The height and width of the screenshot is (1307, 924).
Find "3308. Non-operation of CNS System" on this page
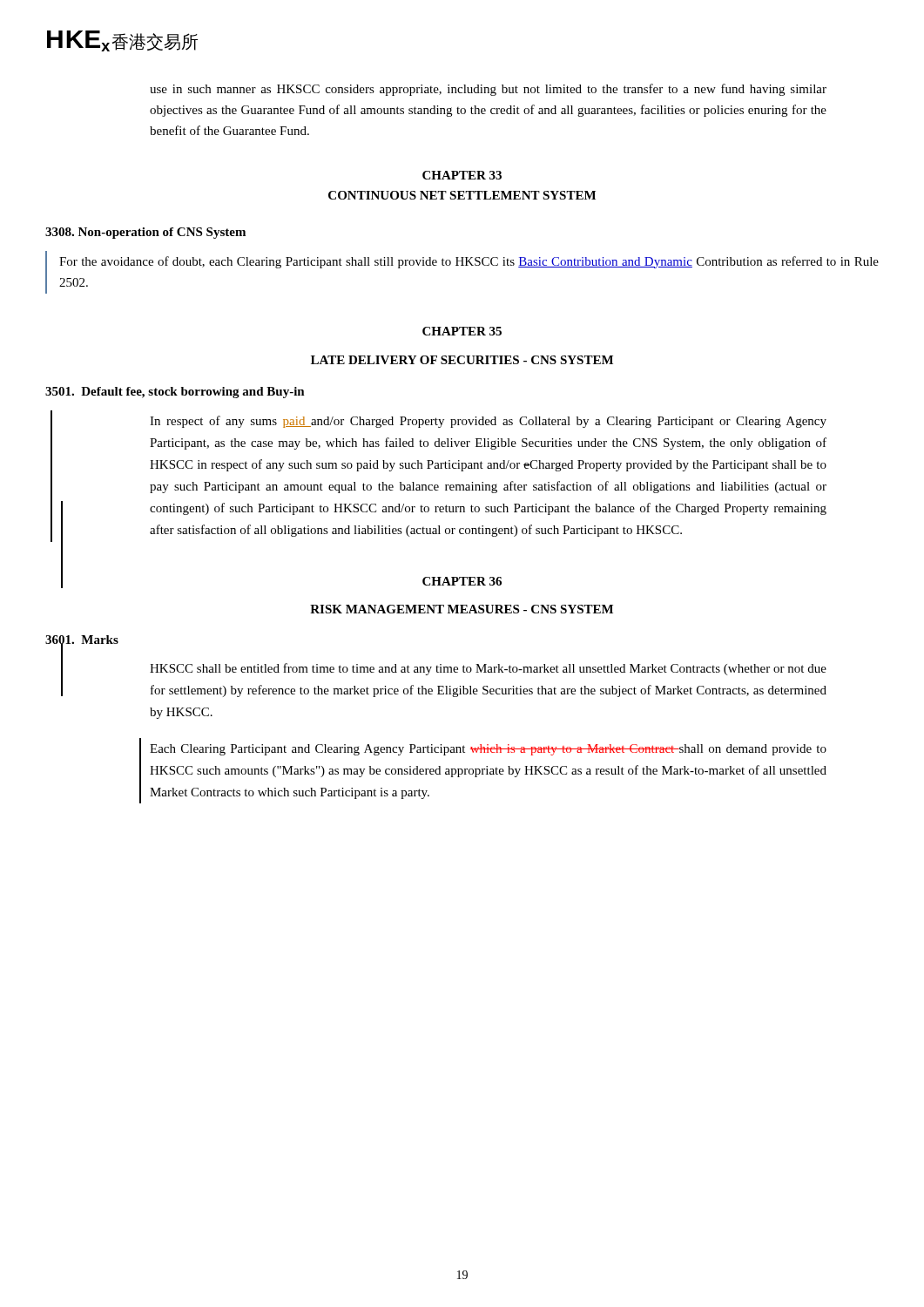(x=146, y=232)
